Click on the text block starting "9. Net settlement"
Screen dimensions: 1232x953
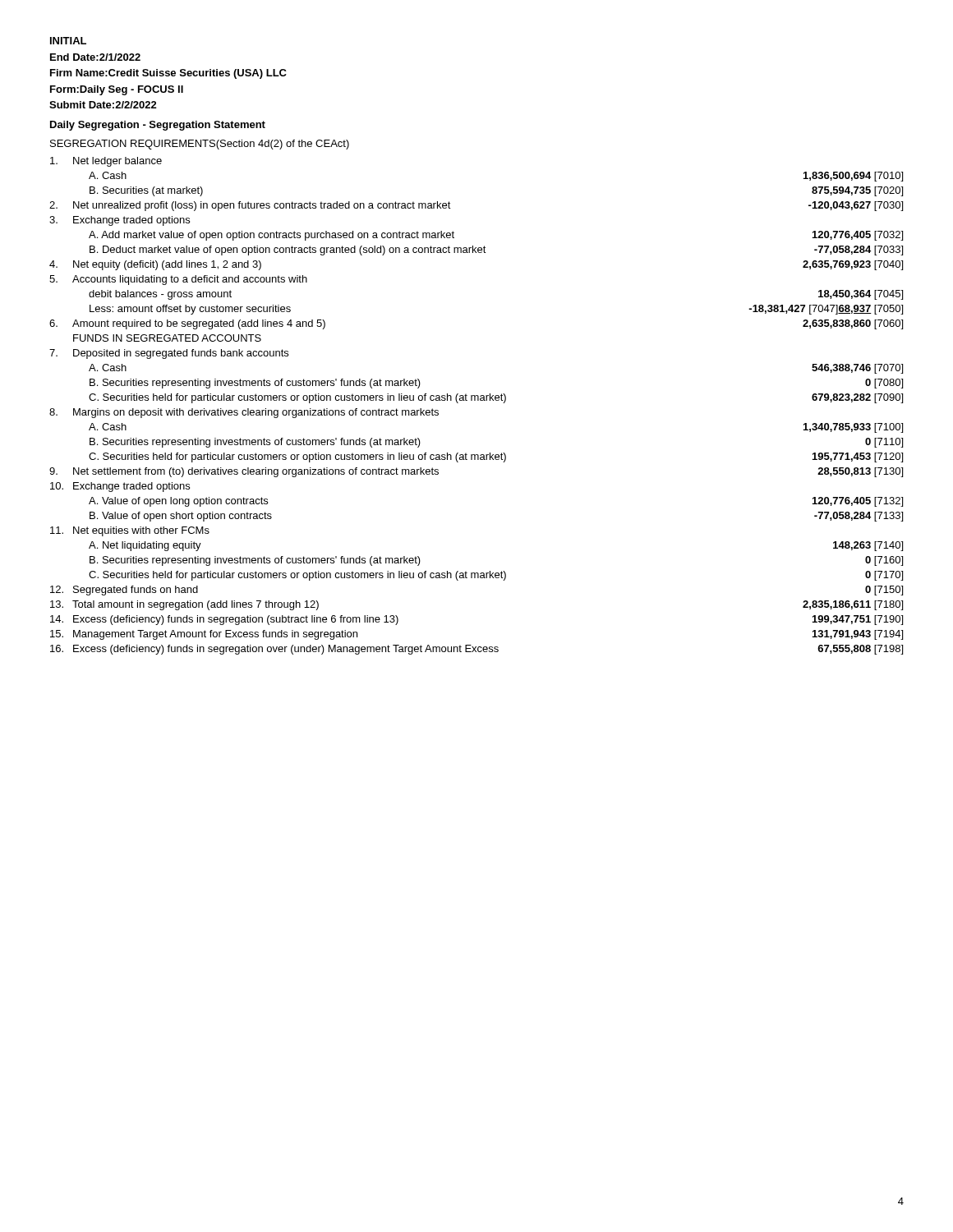pyautogui.click(x=476, y=471)
